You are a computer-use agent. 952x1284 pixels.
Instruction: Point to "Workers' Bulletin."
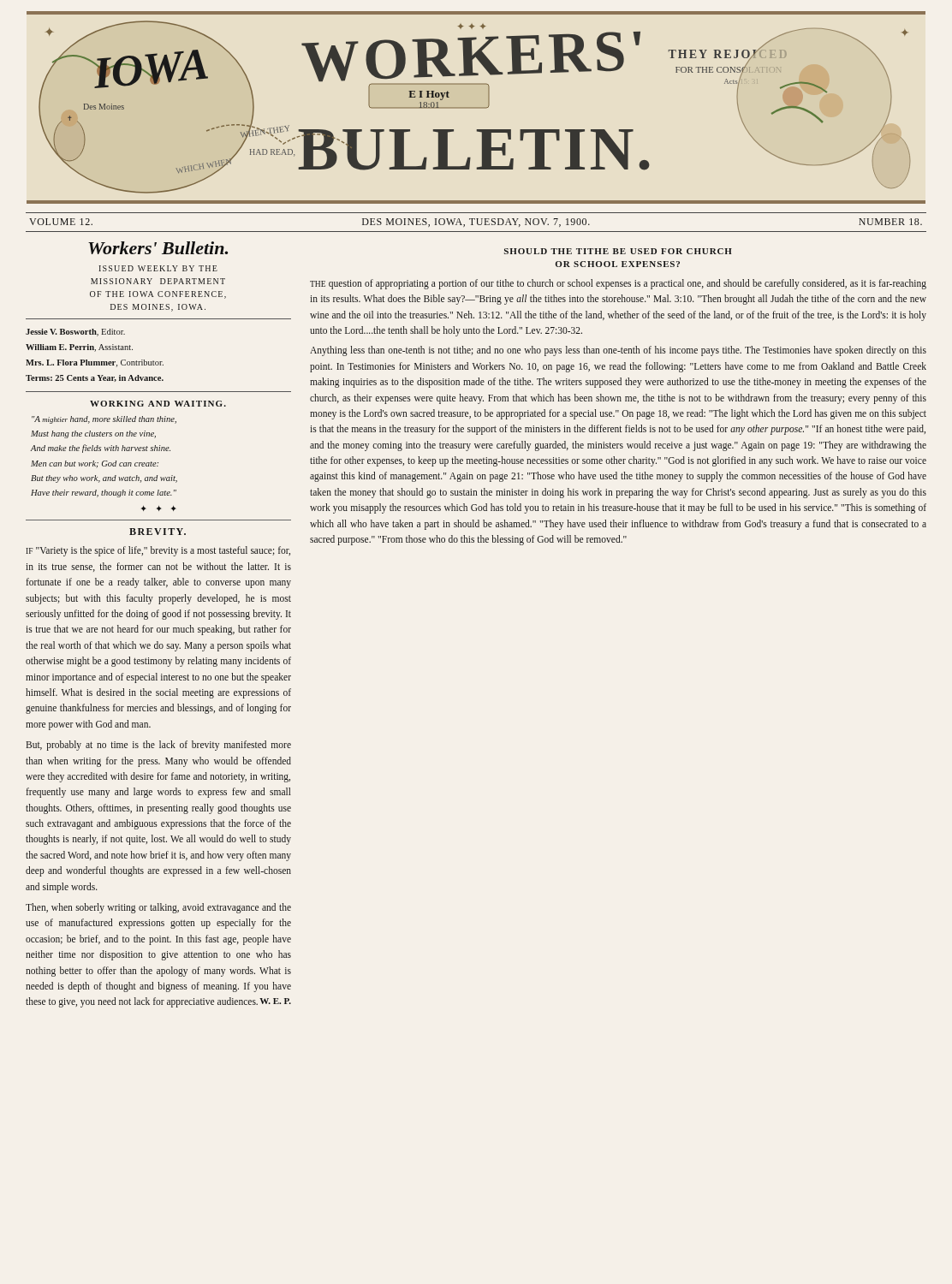click(x=158, y=248)
